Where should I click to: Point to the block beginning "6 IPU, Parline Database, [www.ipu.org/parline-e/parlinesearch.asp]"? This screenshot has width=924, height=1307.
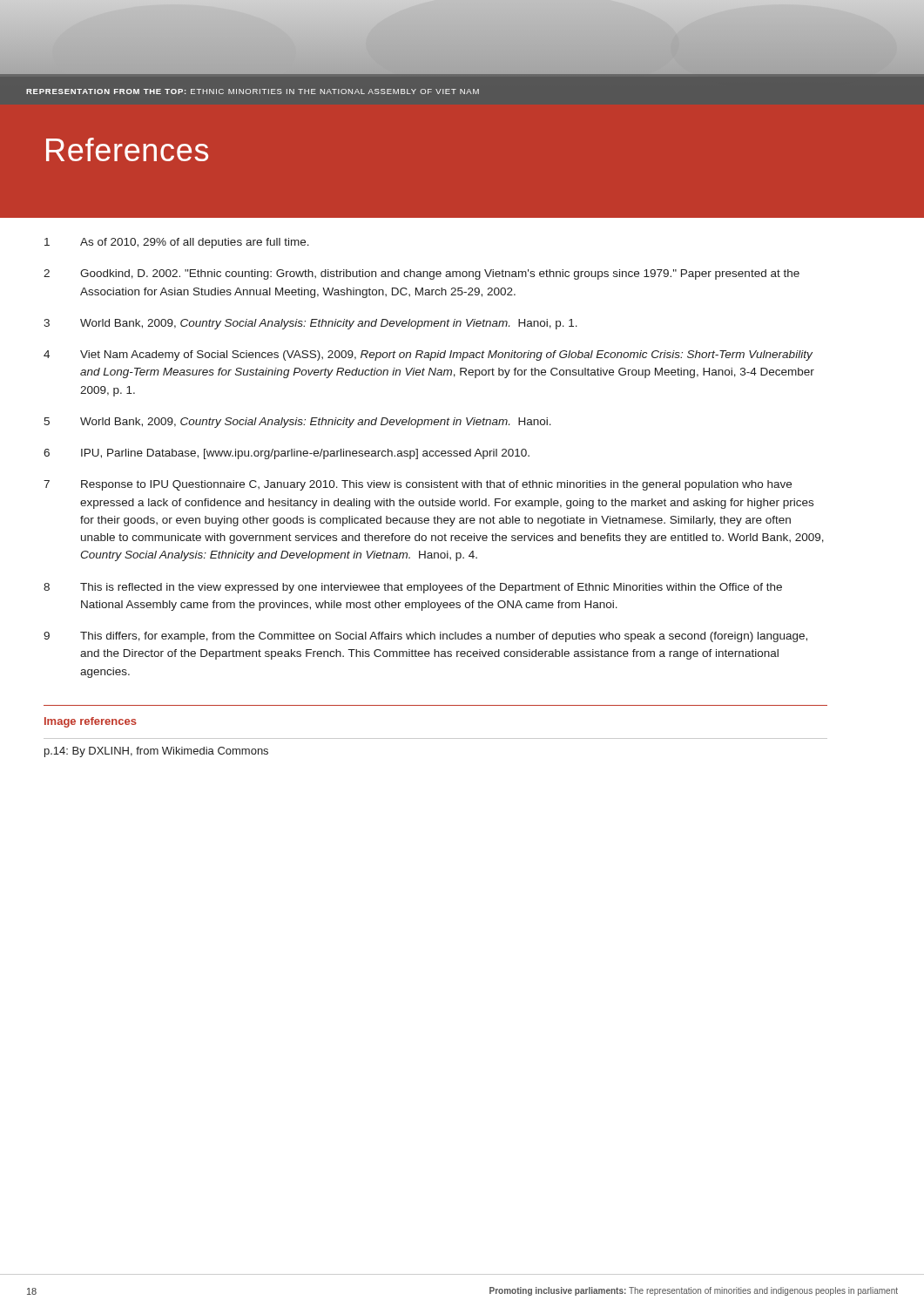[435, 453]
